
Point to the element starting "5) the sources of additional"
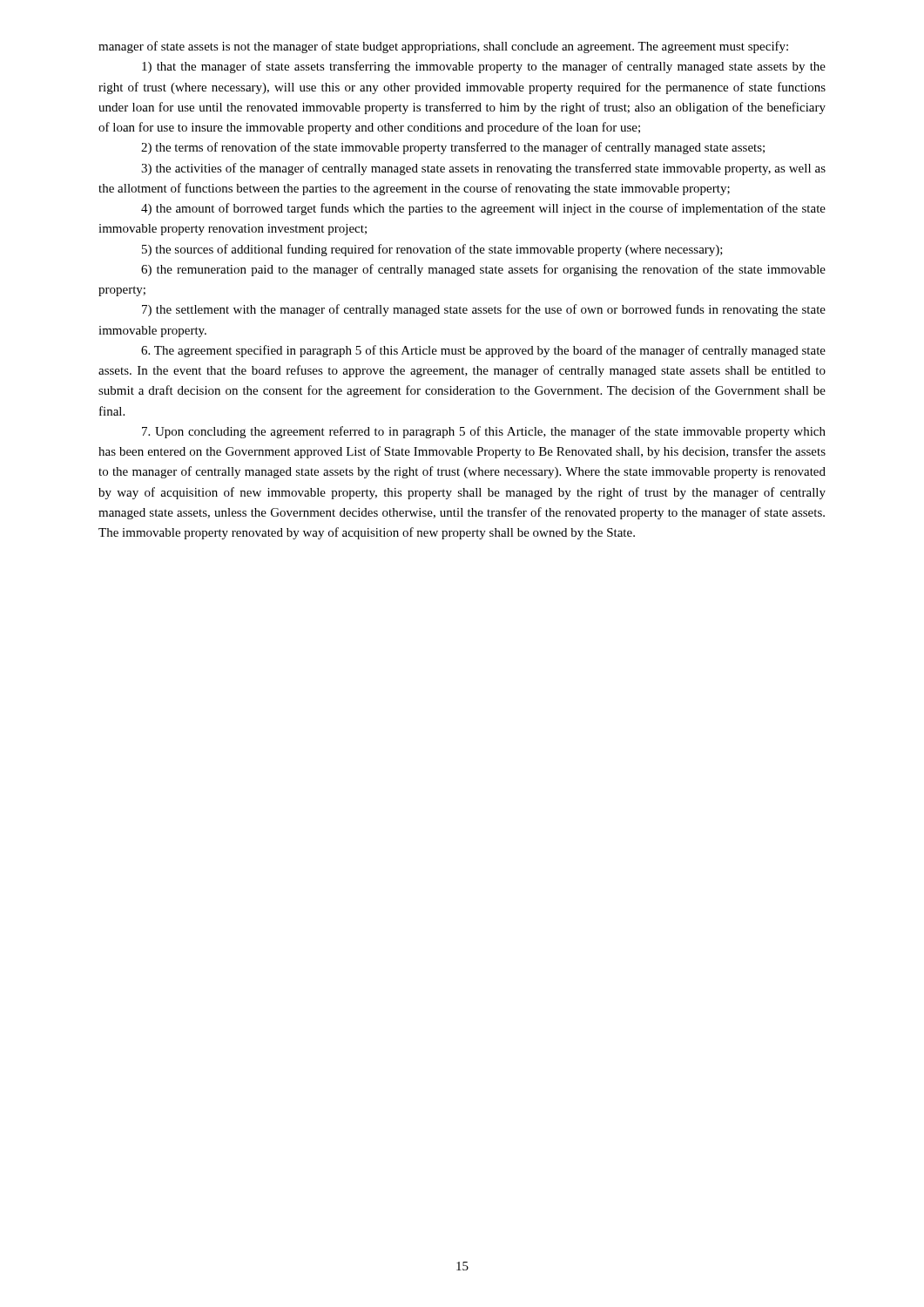[462, 249]
